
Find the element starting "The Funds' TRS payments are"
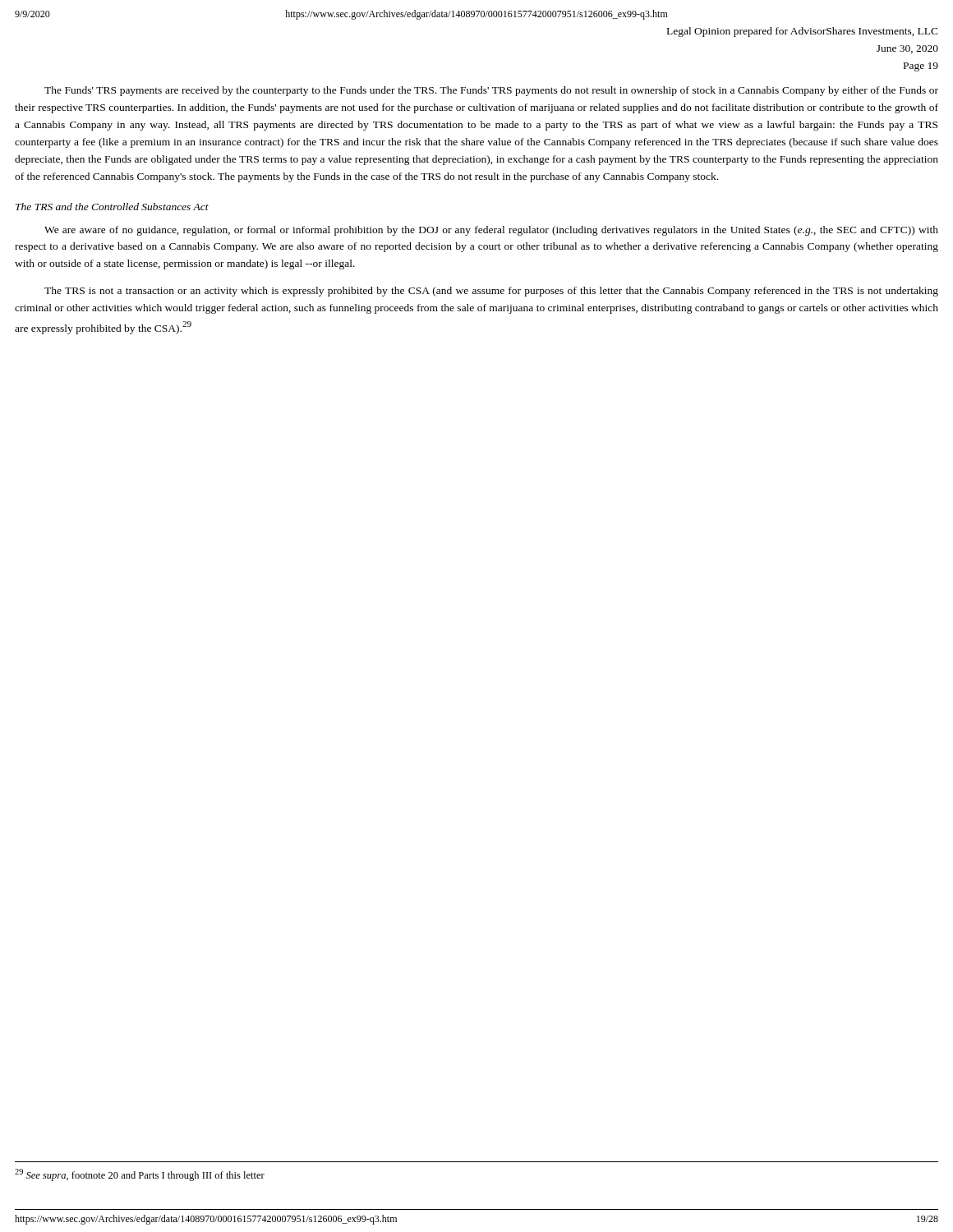tap(476, 133)
